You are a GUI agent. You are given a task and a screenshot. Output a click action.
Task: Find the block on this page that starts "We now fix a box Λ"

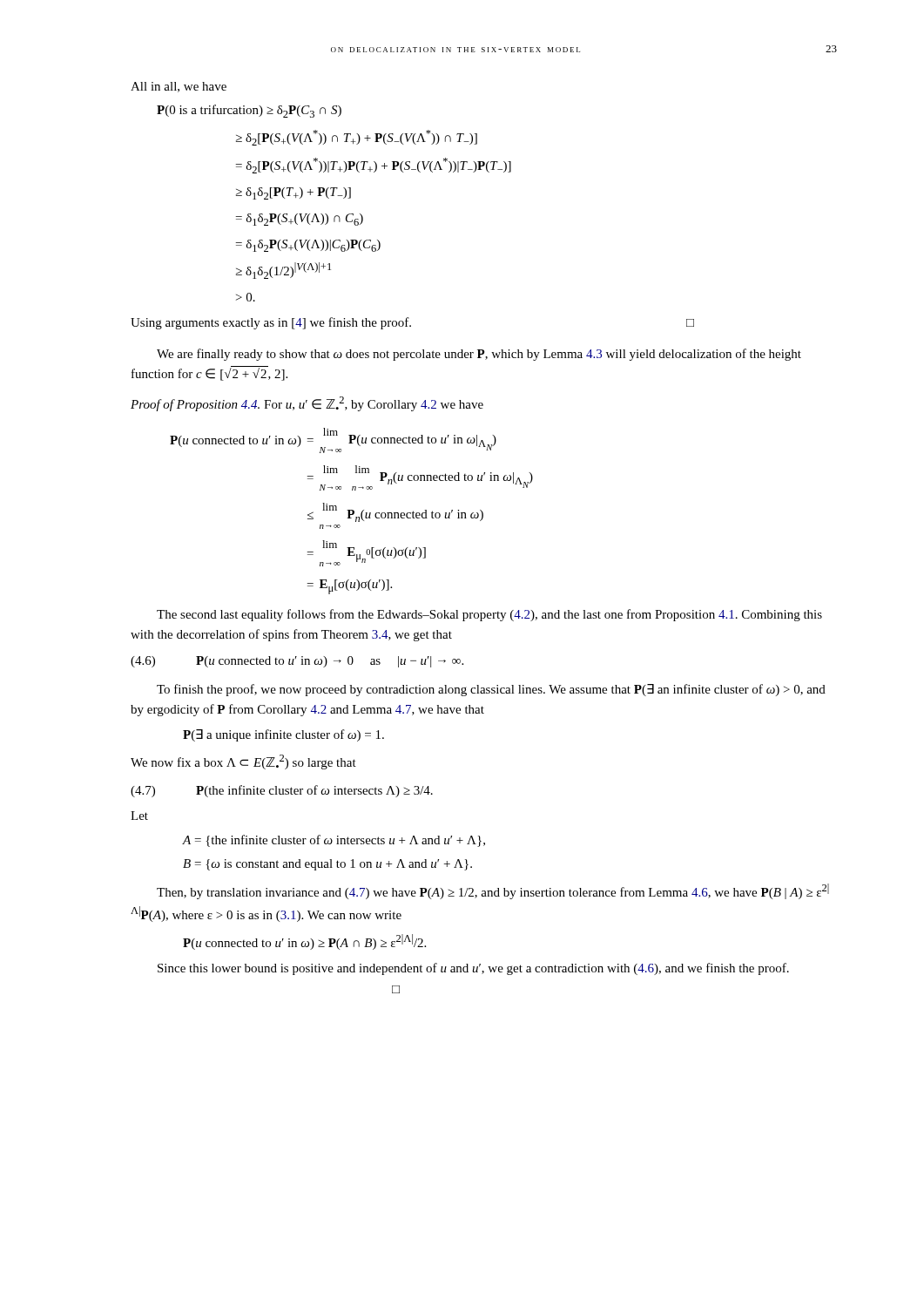click(x=243, y=763)
